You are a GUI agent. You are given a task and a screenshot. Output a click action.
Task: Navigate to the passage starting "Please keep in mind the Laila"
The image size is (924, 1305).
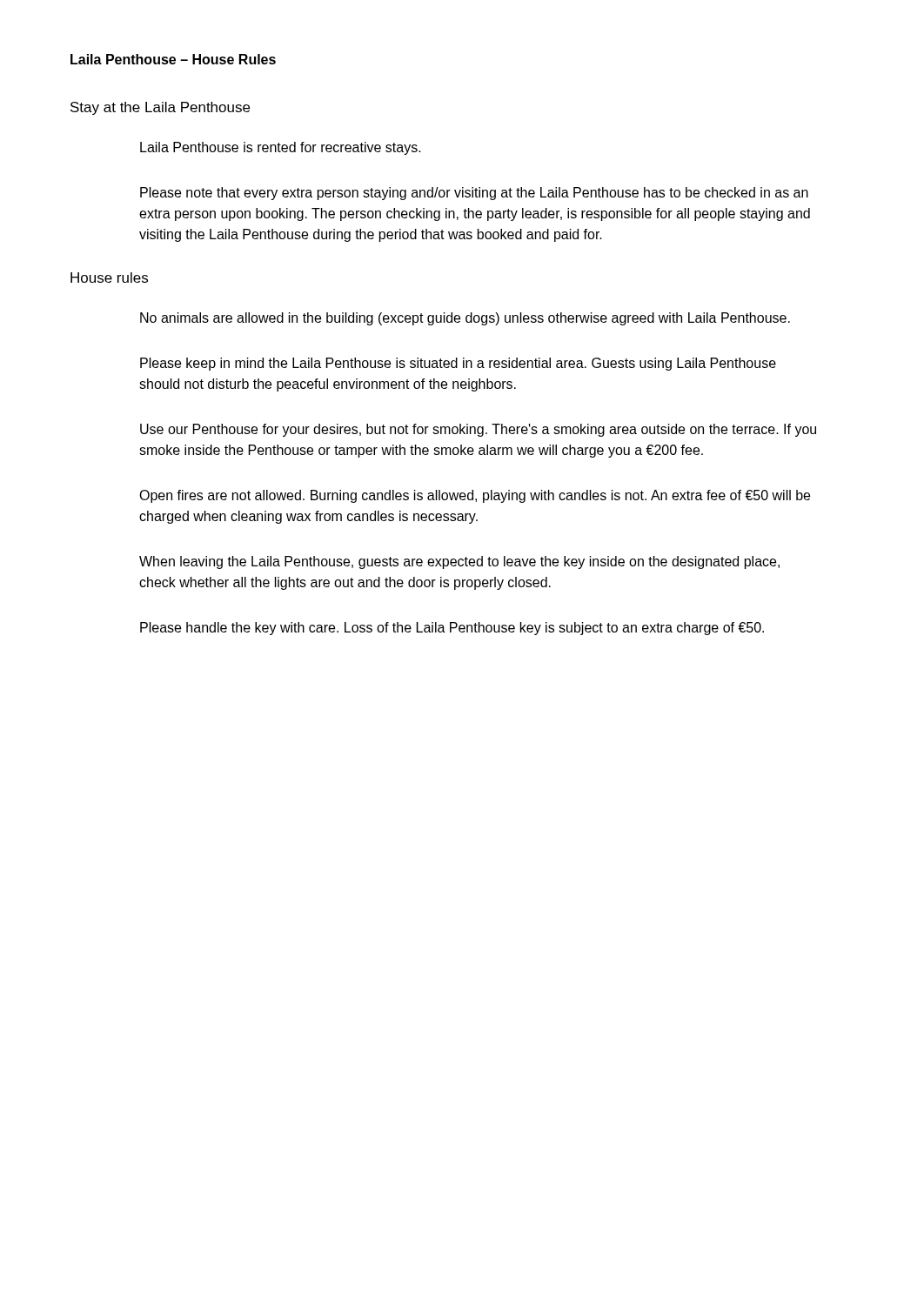[458, 374]
